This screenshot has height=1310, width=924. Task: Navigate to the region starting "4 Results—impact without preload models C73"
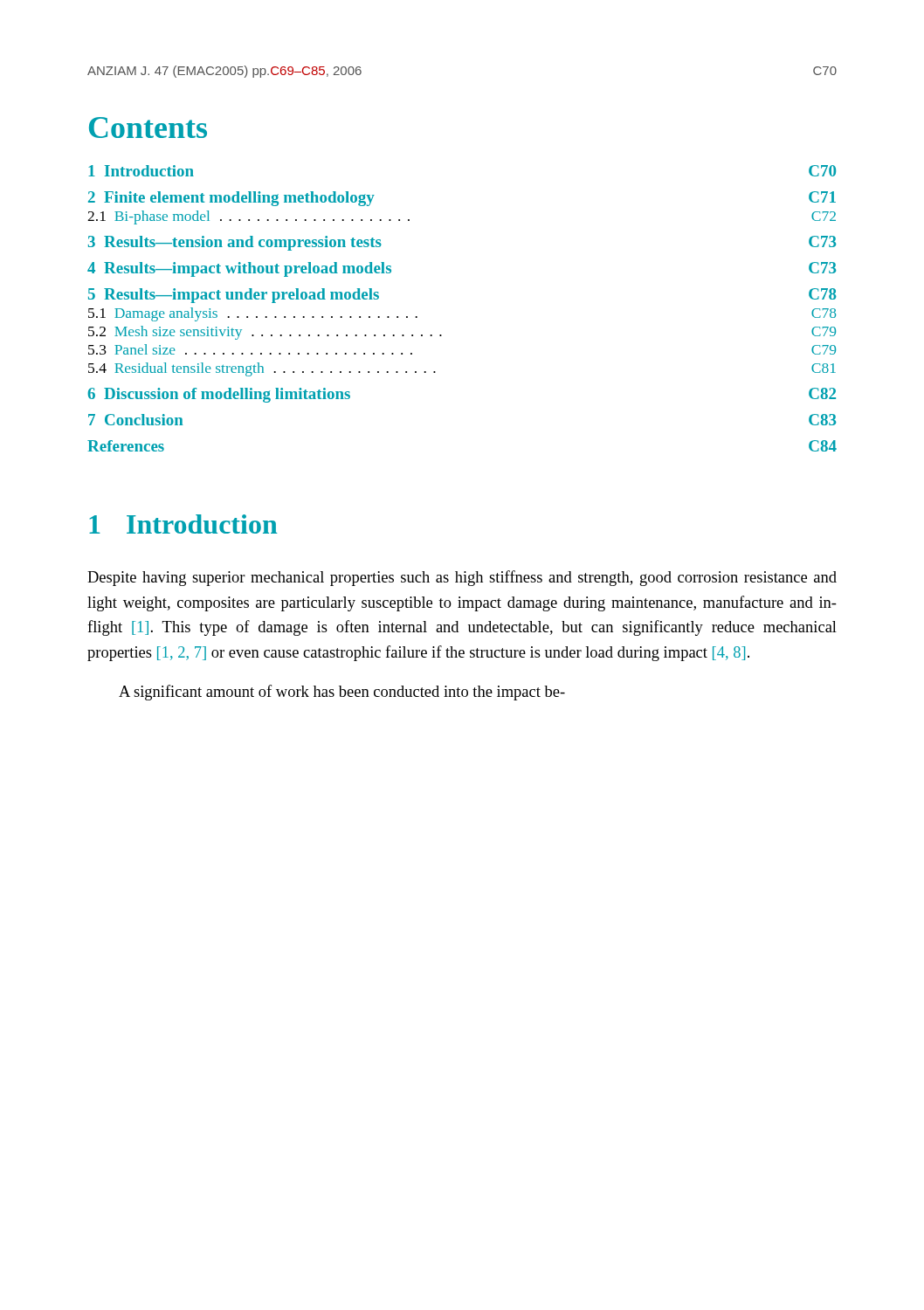click(x=239, y=269)
